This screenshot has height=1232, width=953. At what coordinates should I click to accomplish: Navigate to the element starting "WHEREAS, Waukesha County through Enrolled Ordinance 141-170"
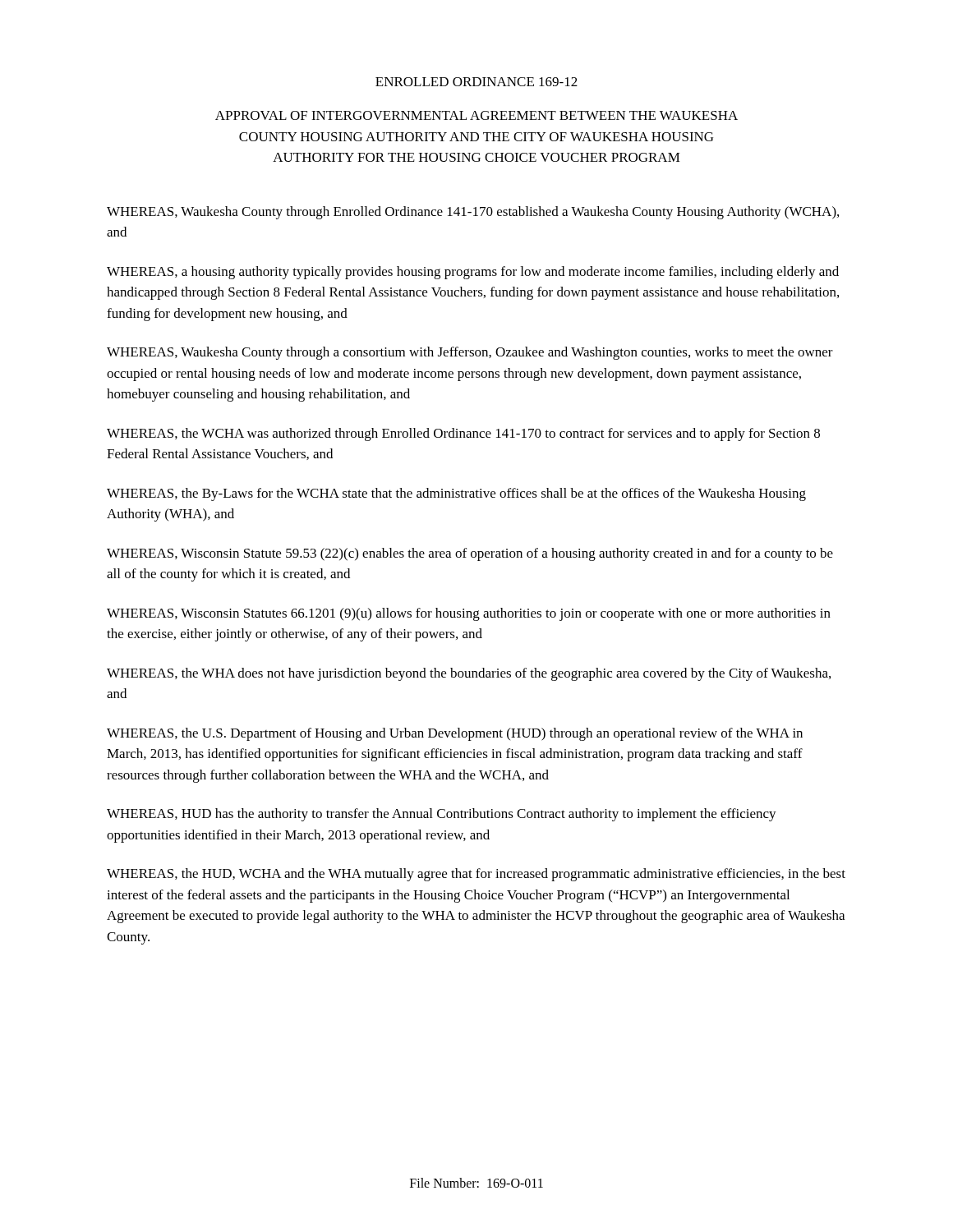473,222
